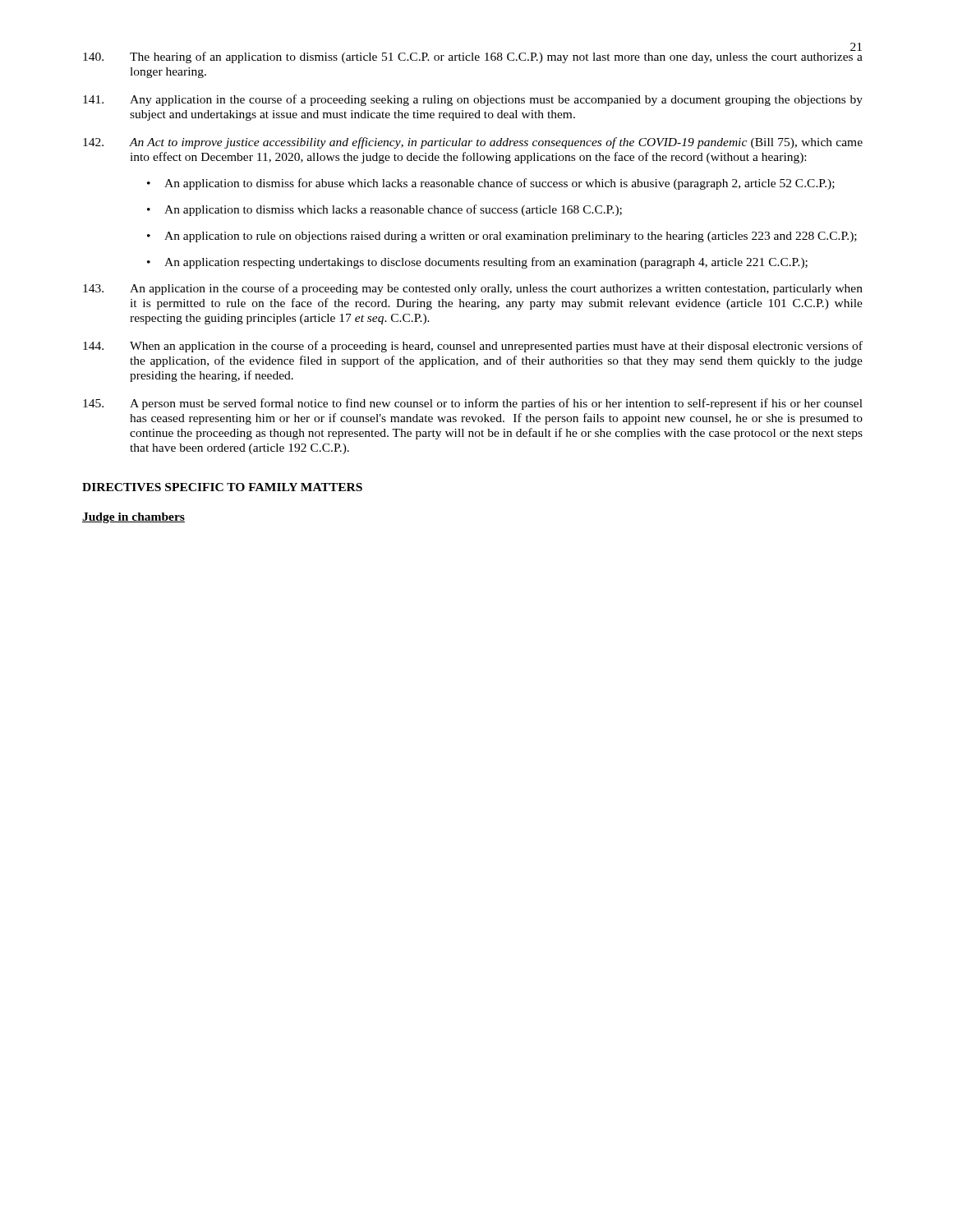Locate the element starting "142. An Act to improve justice accessibility and"

click(x=472, y=149)
